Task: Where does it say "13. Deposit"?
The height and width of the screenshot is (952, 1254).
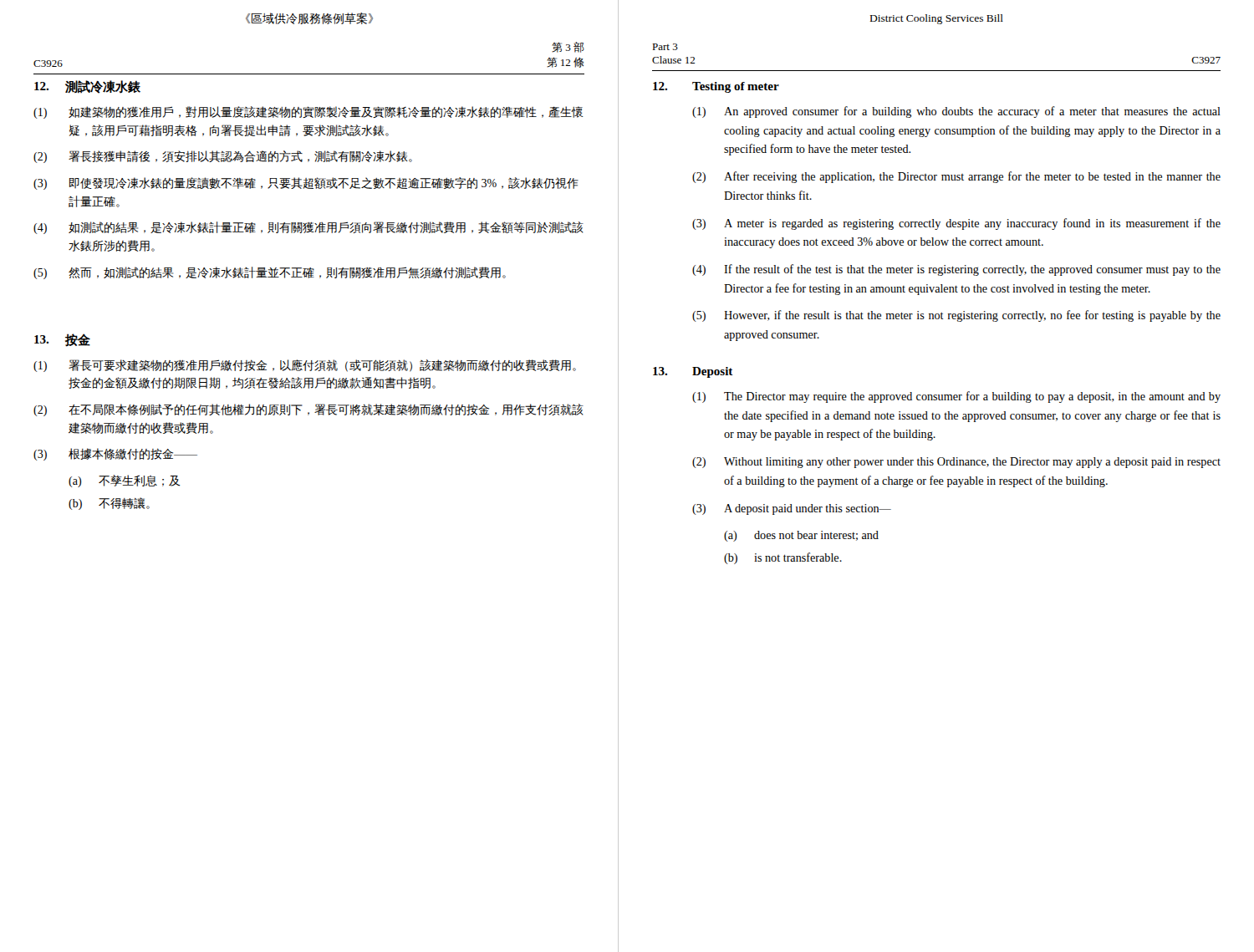Action: tap(692, 371)
